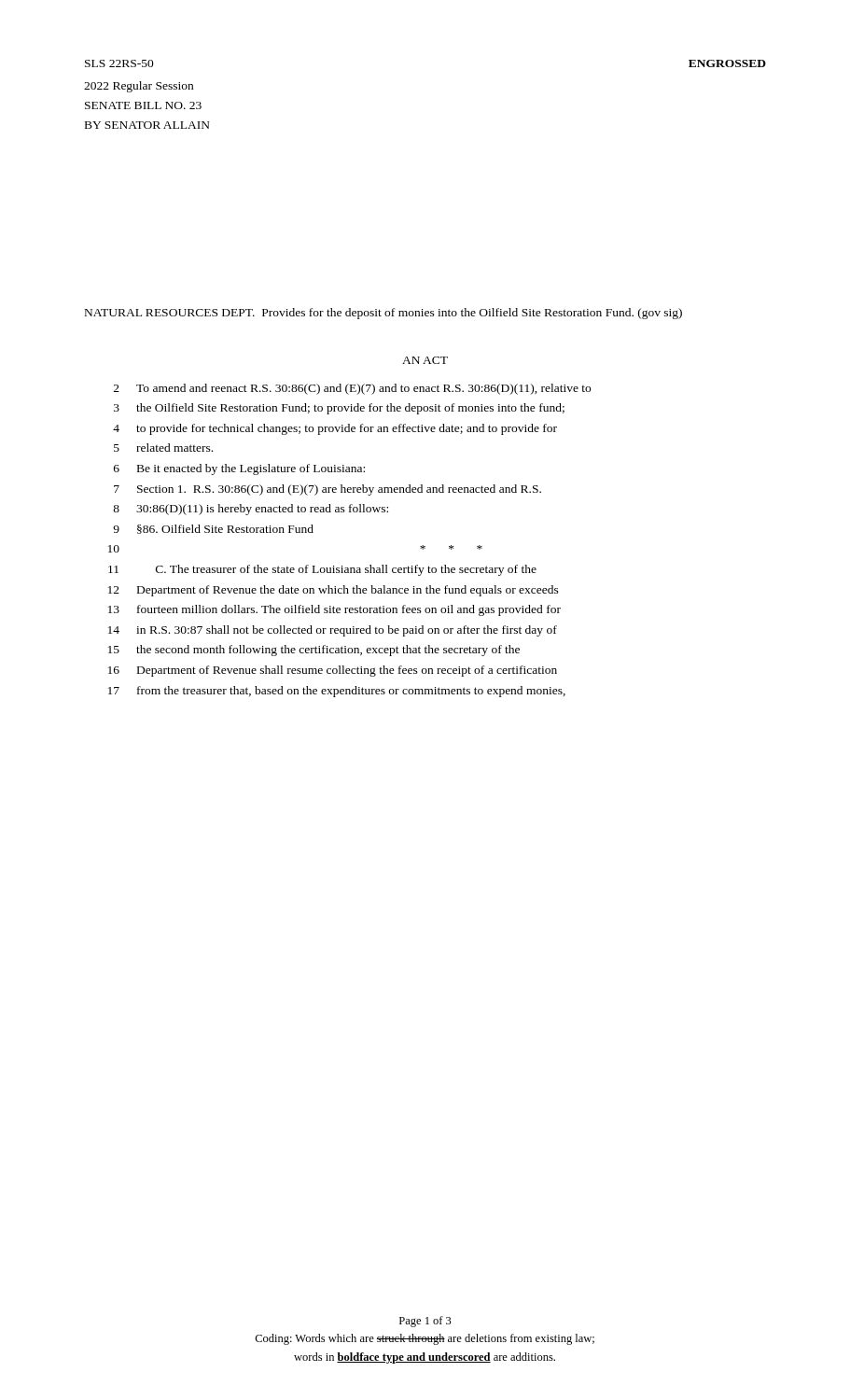
Task: Find the passage starting "SENATE BILL NO. 23"
Action: tap(143, 105)
